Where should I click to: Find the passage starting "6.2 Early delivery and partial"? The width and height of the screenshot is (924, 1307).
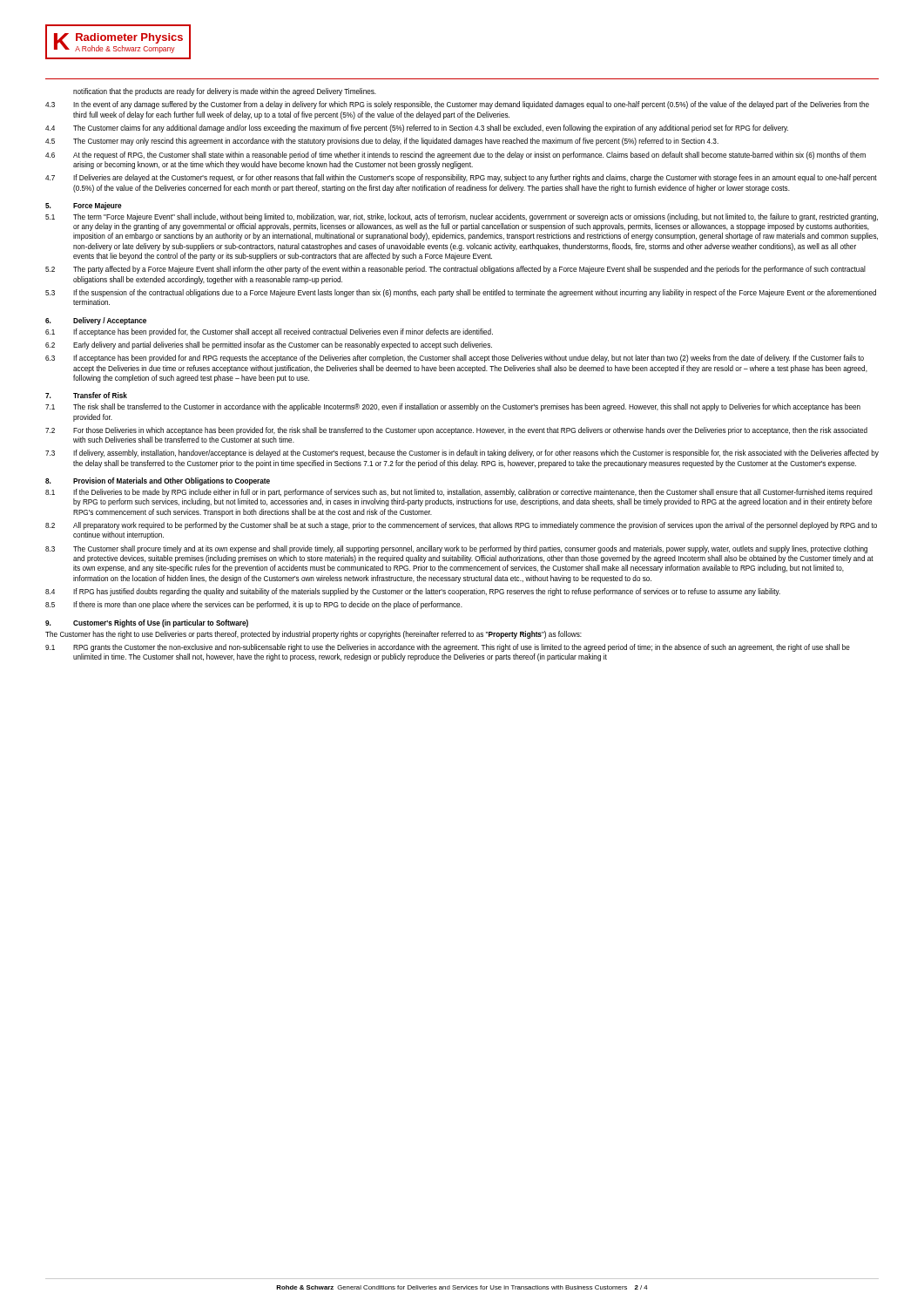(462, 346)
